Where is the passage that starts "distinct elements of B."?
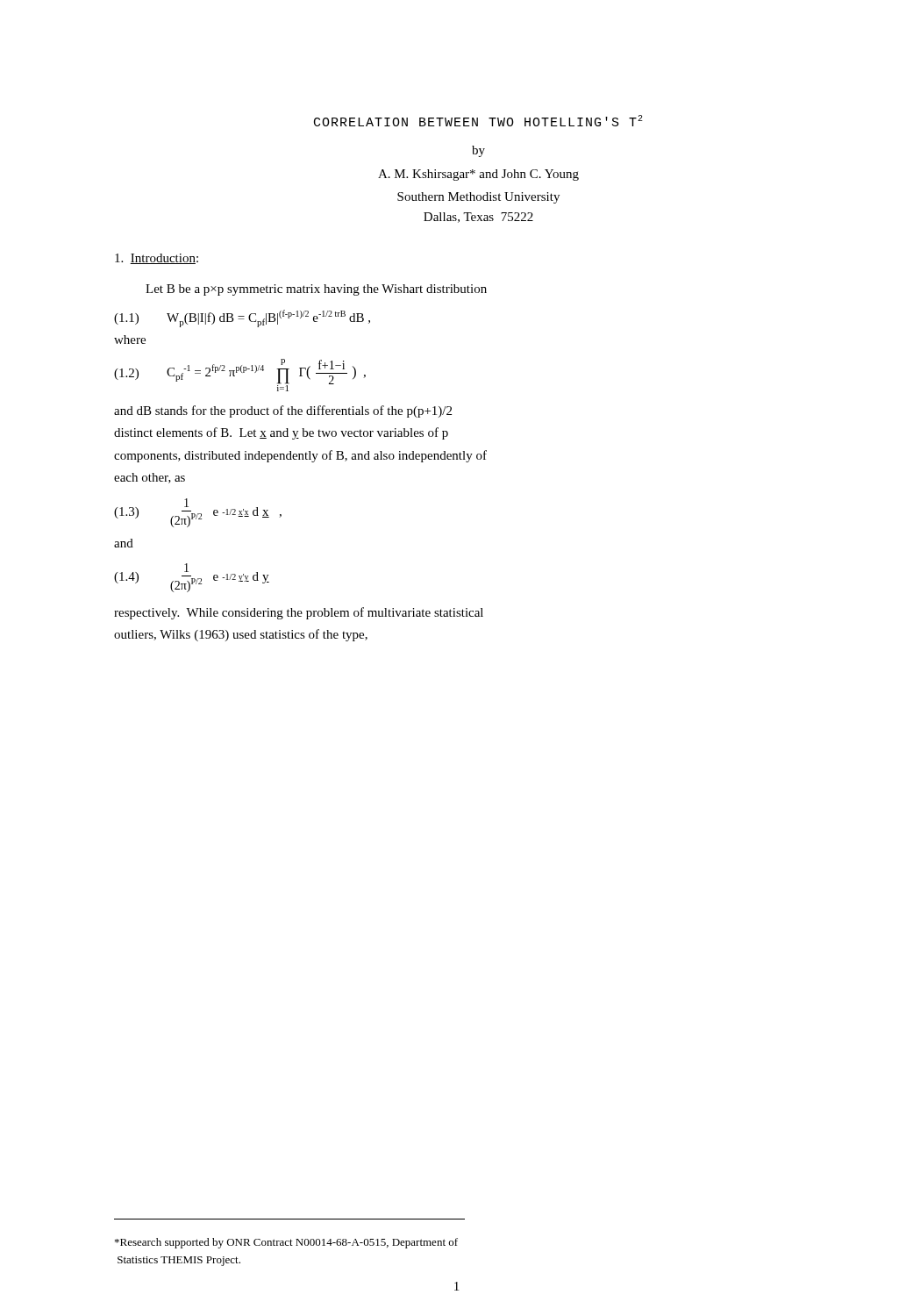 point(281,433)
